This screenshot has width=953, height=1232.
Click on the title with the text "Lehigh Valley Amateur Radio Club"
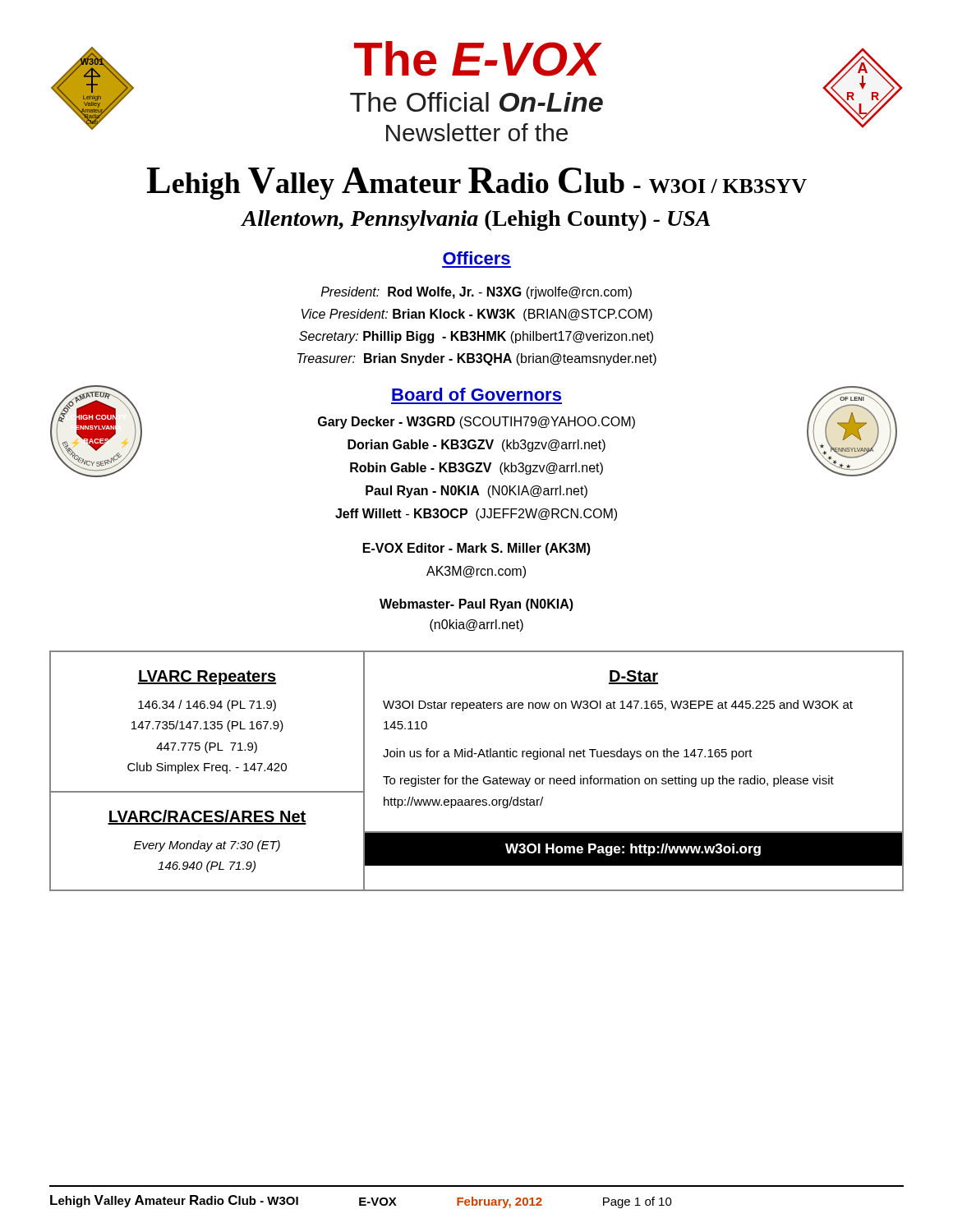click(476, 180)
